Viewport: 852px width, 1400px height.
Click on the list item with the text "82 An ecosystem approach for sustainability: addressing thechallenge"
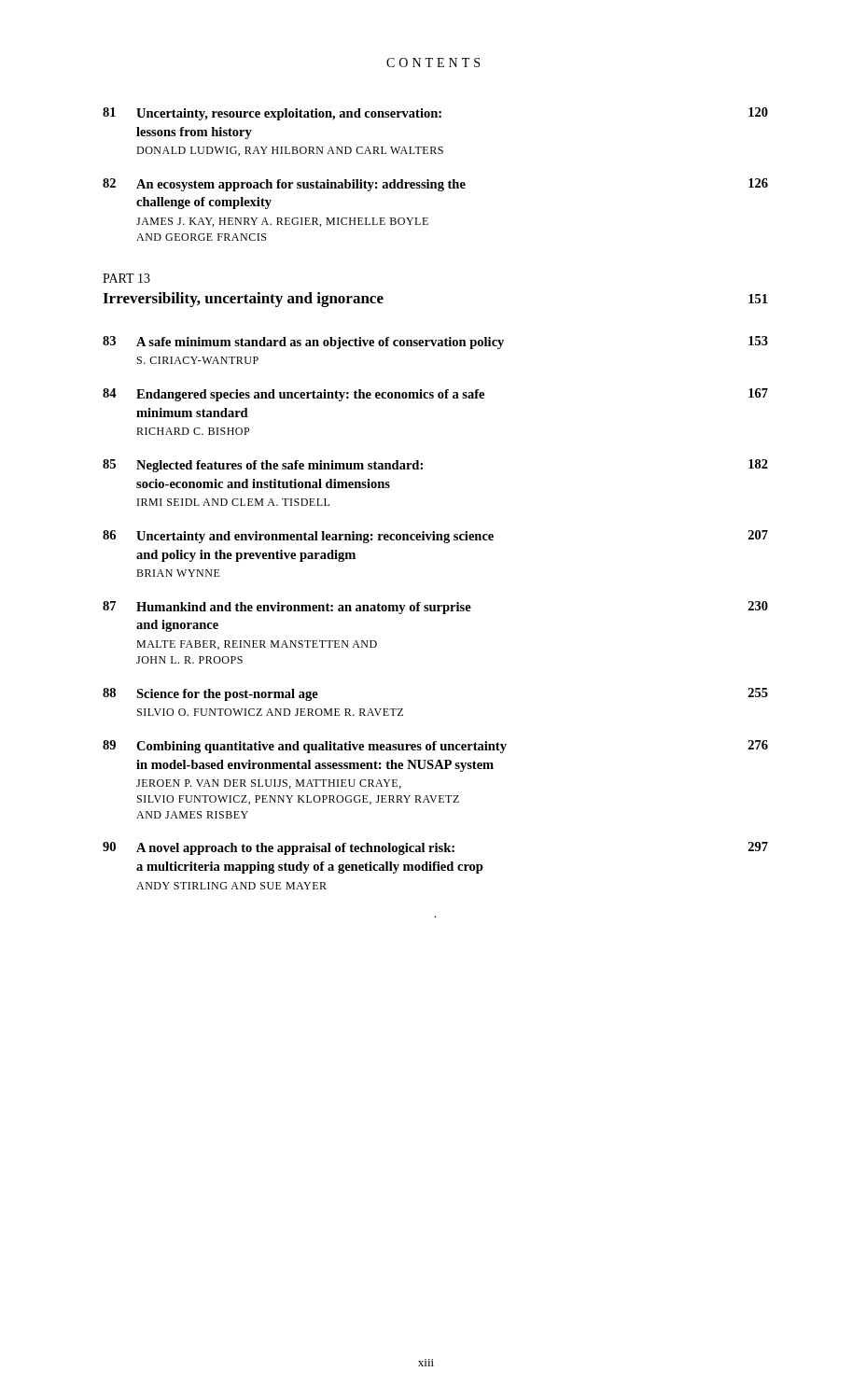tap(435, 210)
